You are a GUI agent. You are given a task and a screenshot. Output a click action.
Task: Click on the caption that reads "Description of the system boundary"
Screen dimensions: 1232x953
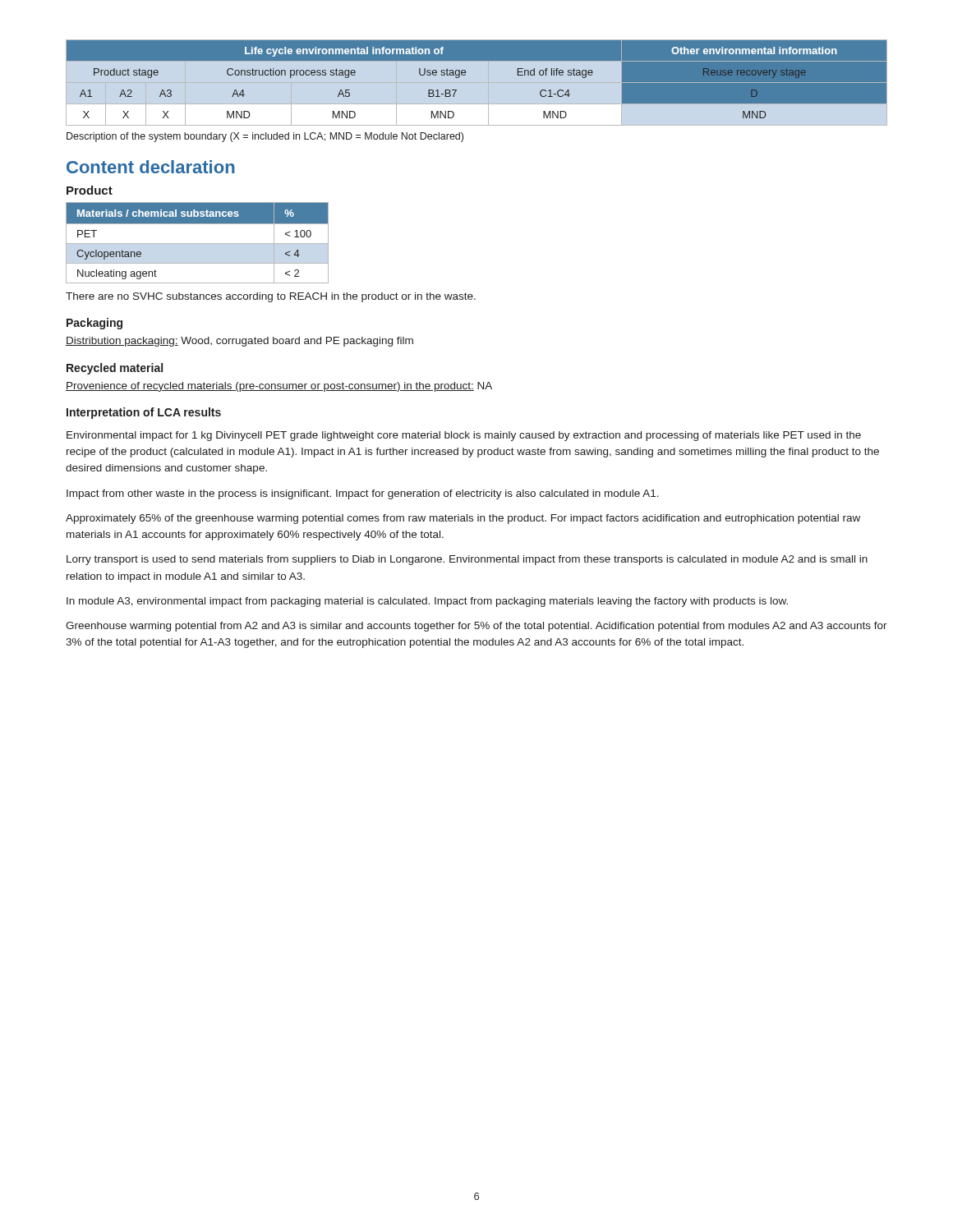tap(265, 136)
